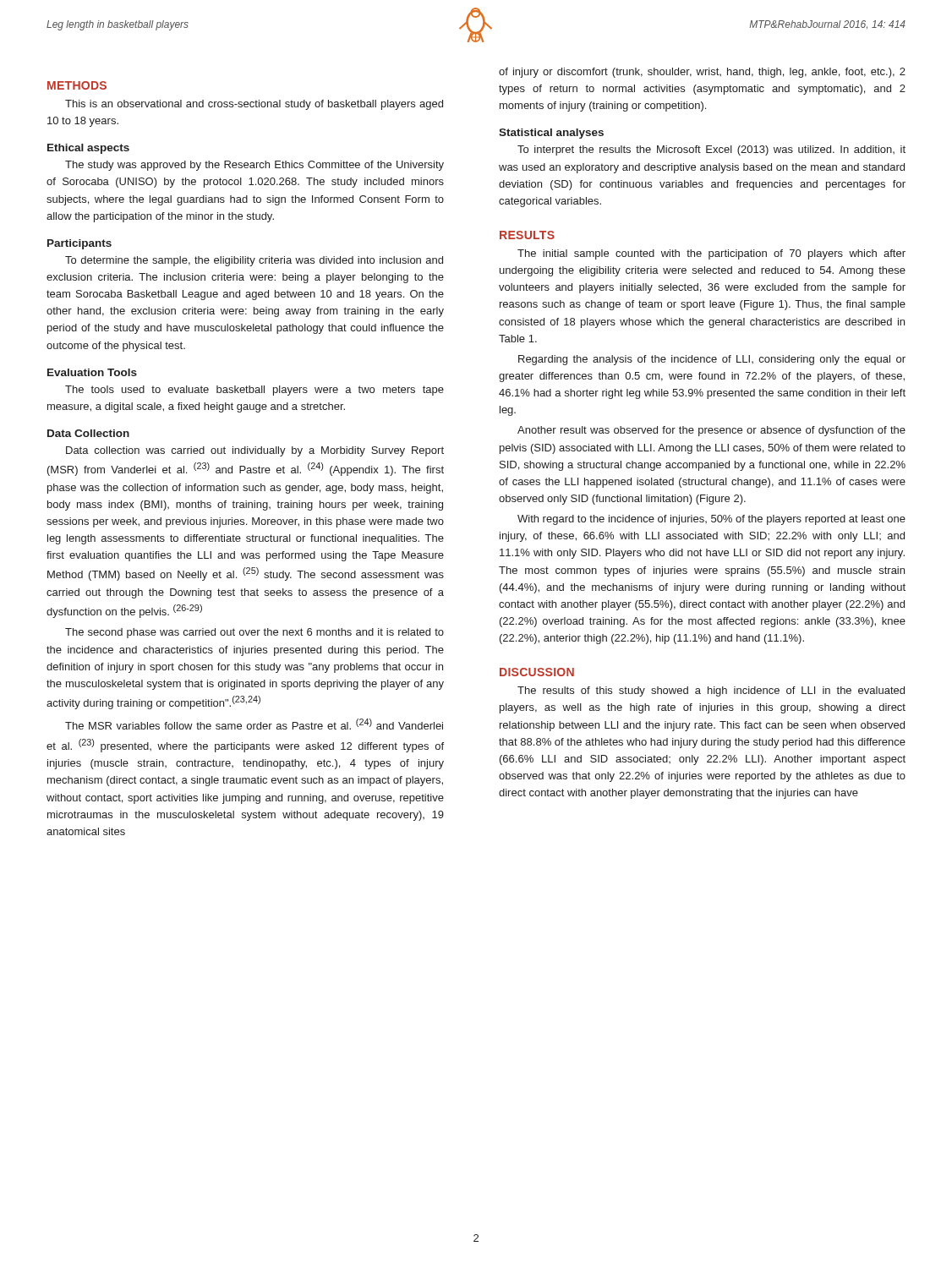This screenshot has width=952, height=1268.
Task: Click the passage that begins "The tools used to evaluate basketball players were"
Action: (245, 398)
